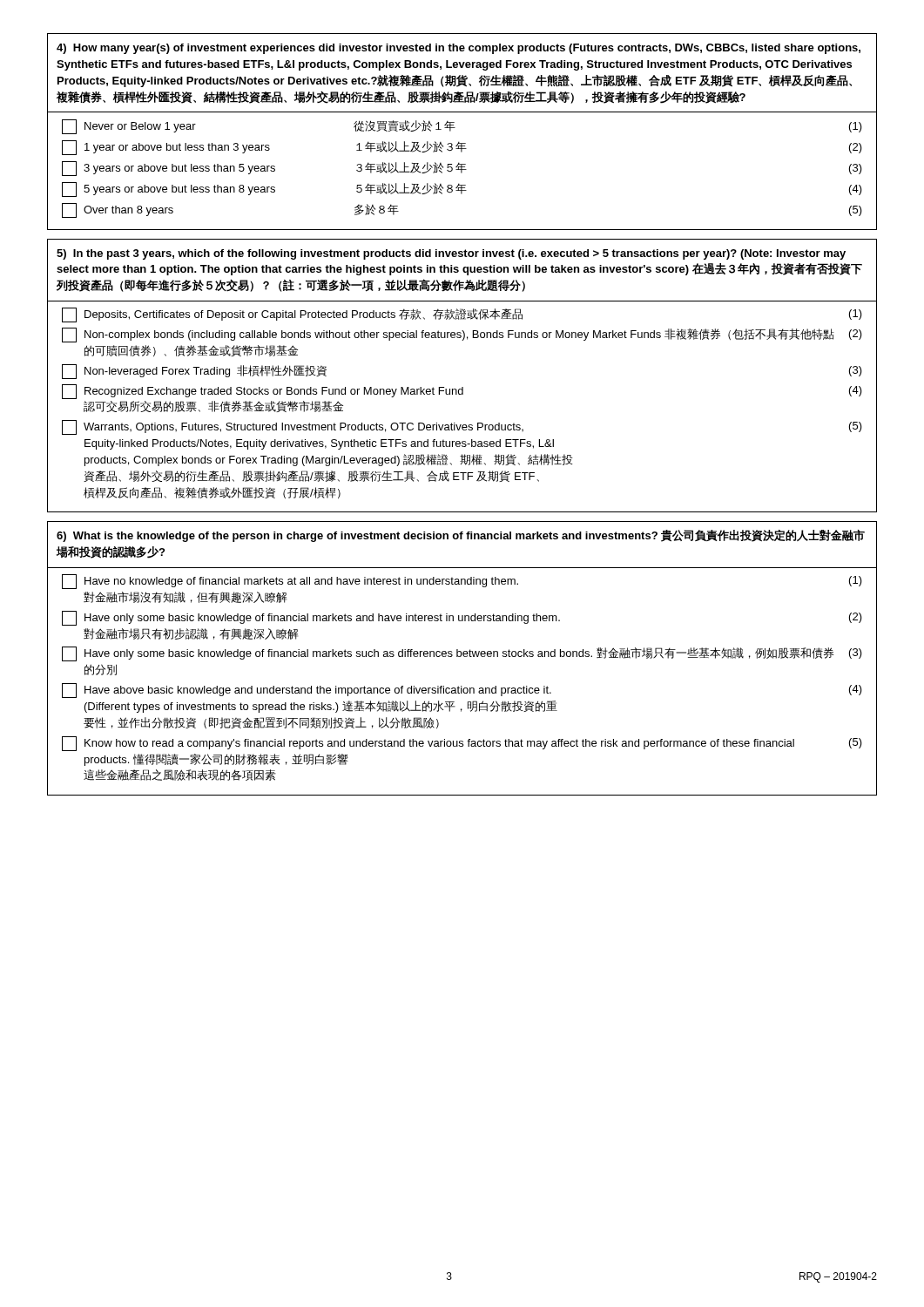Where is the section header that starts "6) What is the knowledge"?

pos(462,659)
